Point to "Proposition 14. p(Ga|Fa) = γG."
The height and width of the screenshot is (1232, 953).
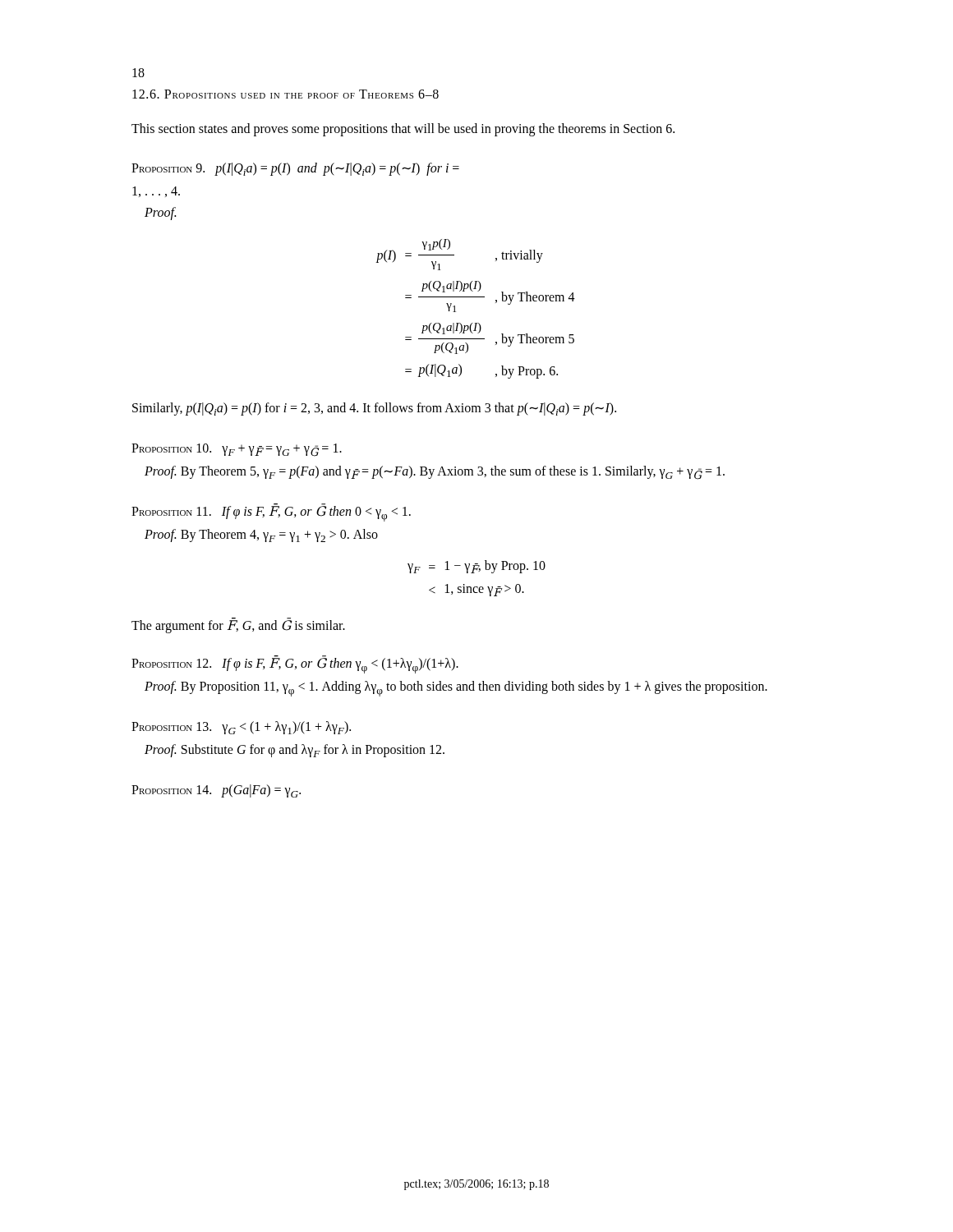pos(217,791)
